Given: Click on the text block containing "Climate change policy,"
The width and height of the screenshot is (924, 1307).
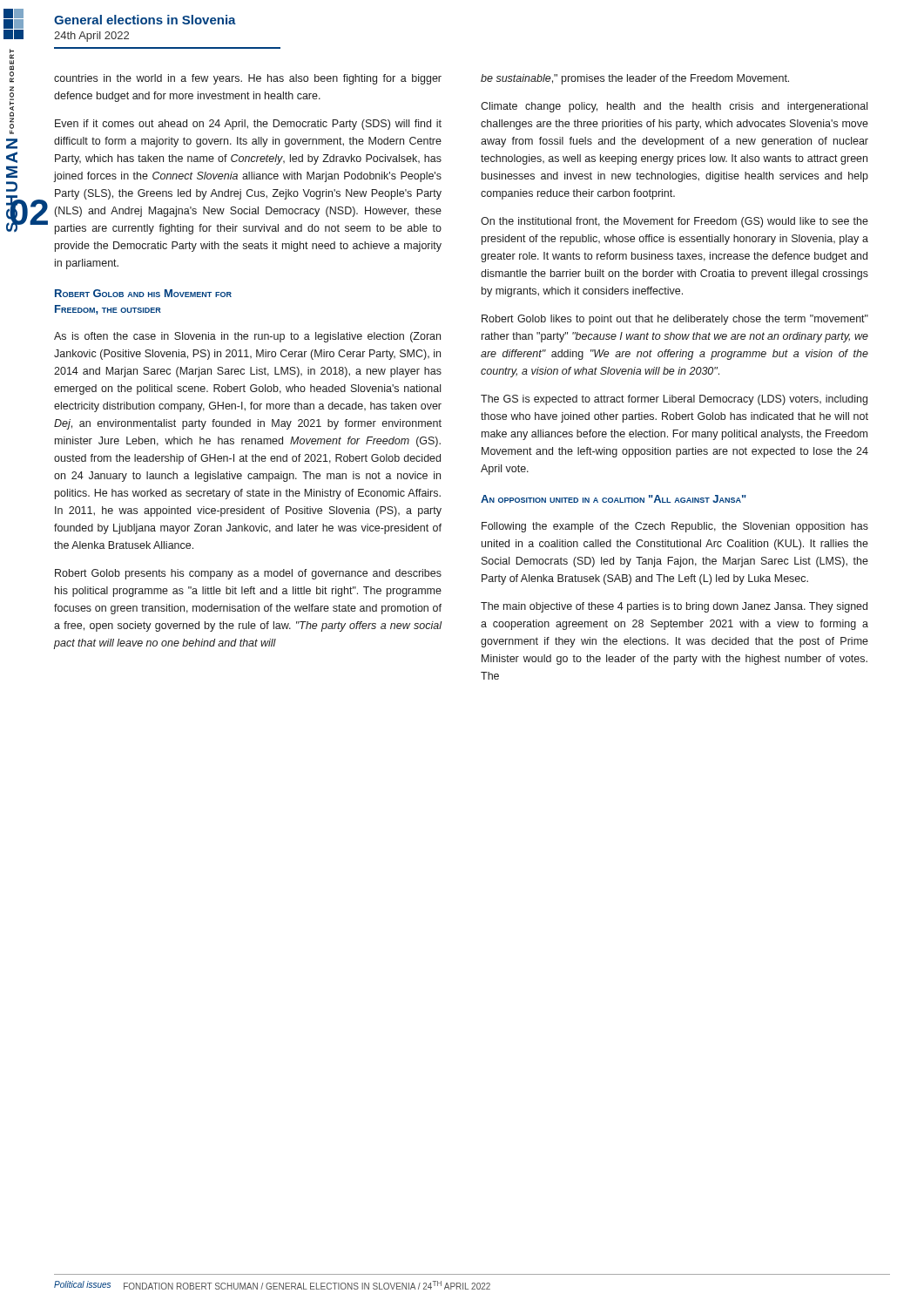Looking at the screenshot, I should coord(675,150).
